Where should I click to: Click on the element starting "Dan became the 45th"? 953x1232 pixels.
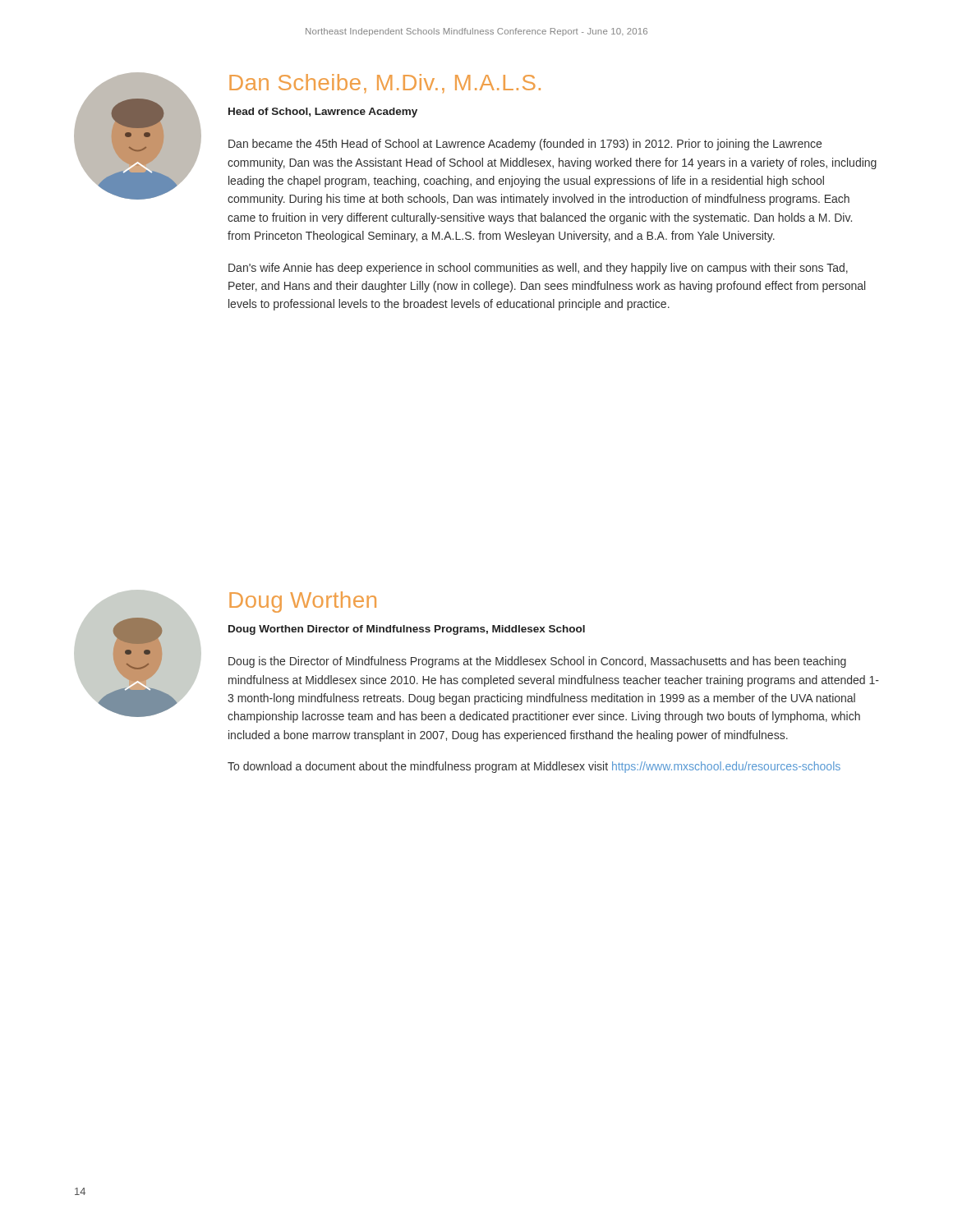pos(552,190)
